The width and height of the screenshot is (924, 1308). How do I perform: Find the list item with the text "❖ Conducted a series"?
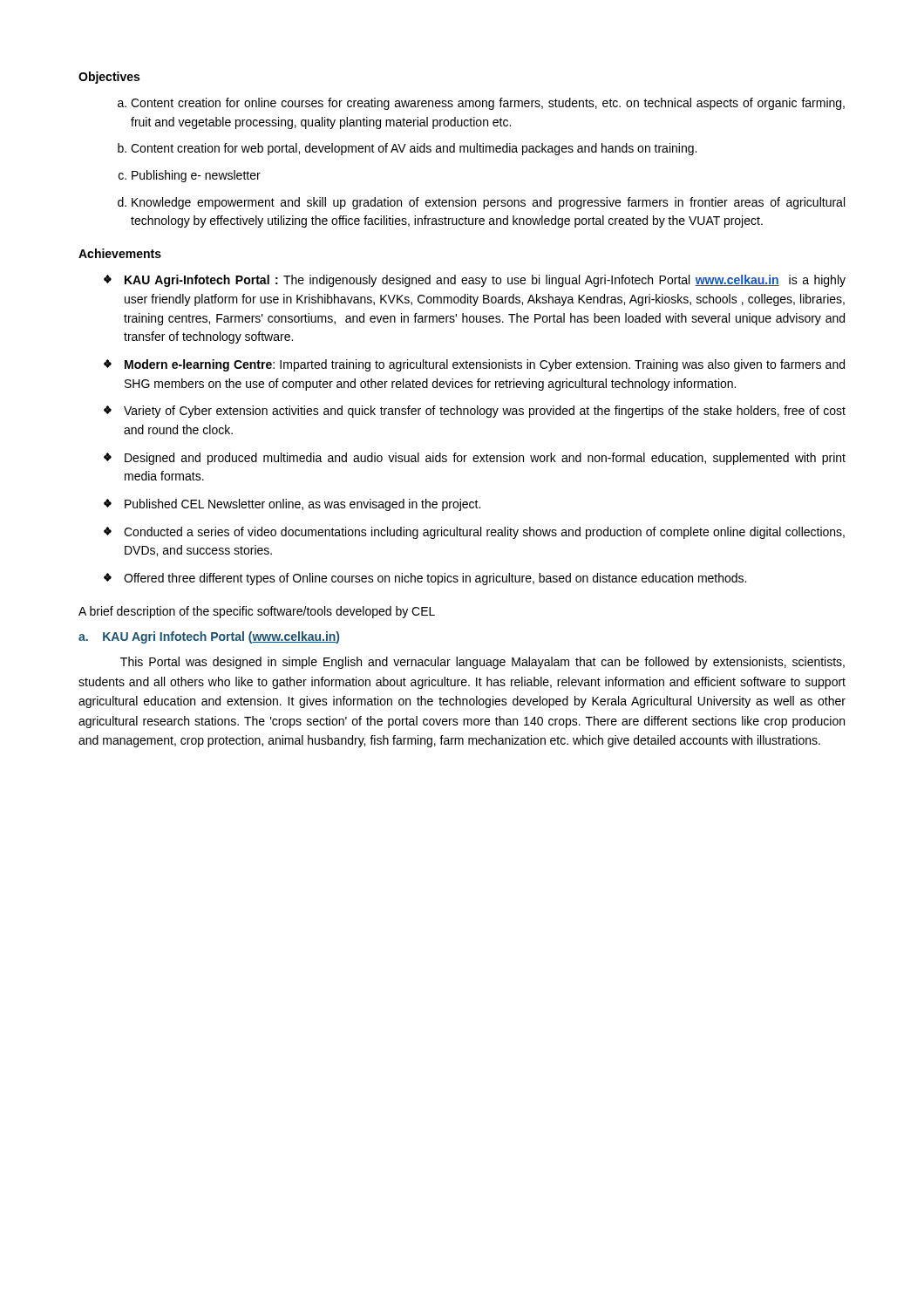point(474,541)
